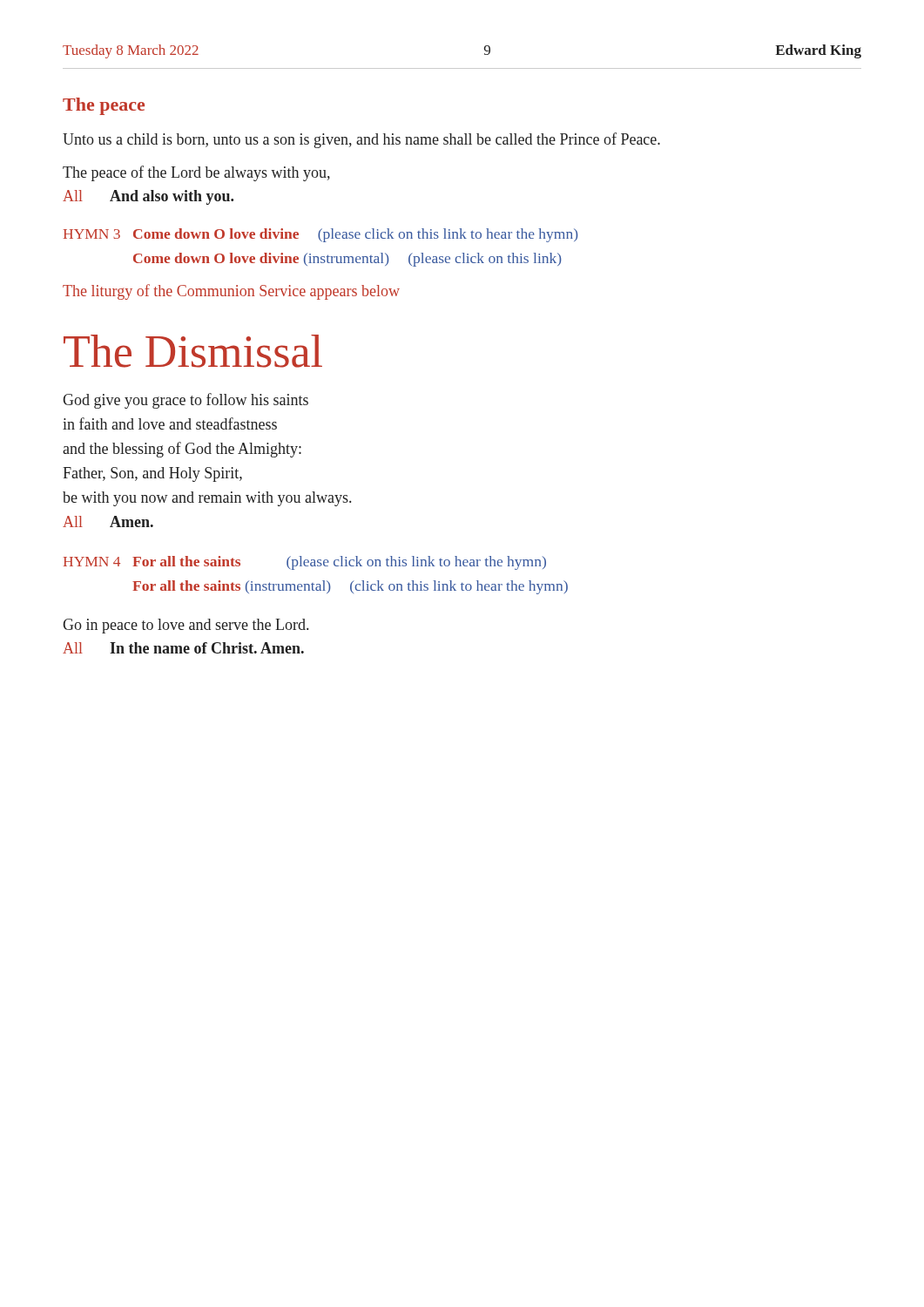Select the block starting "All In the name of Christ. Amen."

point(184,649)
